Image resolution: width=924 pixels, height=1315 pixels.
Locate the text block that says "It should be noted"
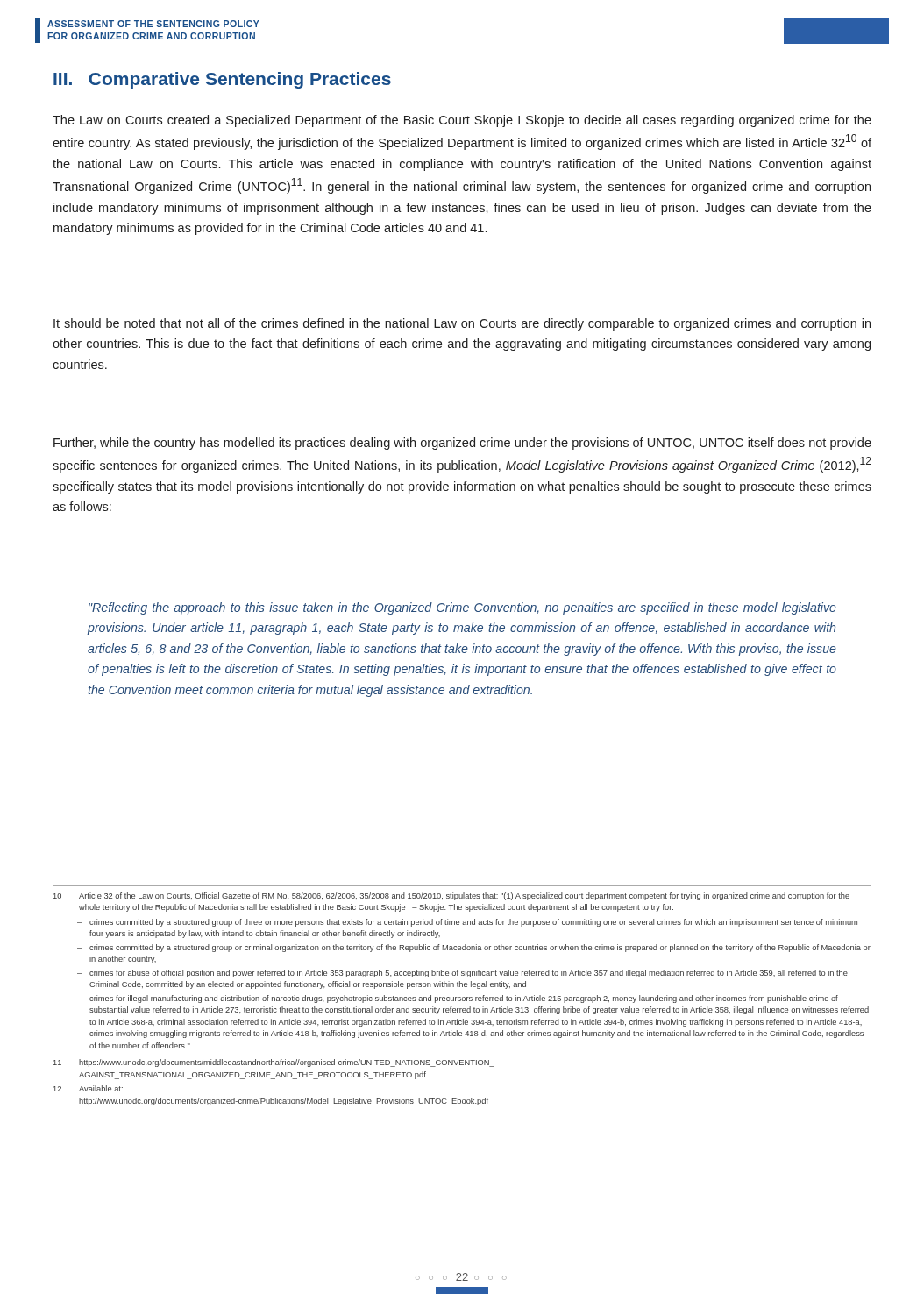(462, 344)
